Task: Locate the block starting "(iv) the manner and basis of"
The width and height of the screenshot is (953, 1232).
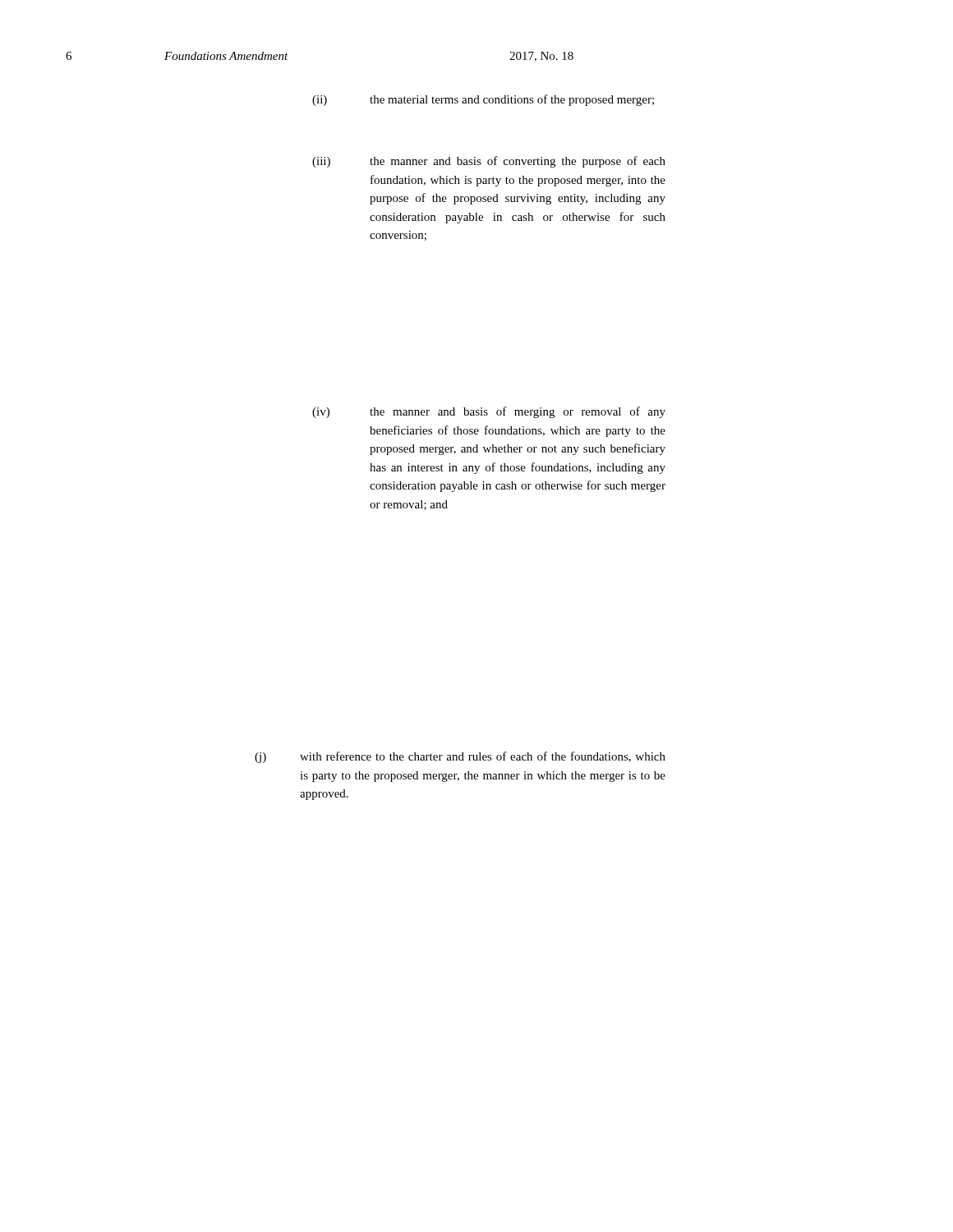Action: (489, 458)
